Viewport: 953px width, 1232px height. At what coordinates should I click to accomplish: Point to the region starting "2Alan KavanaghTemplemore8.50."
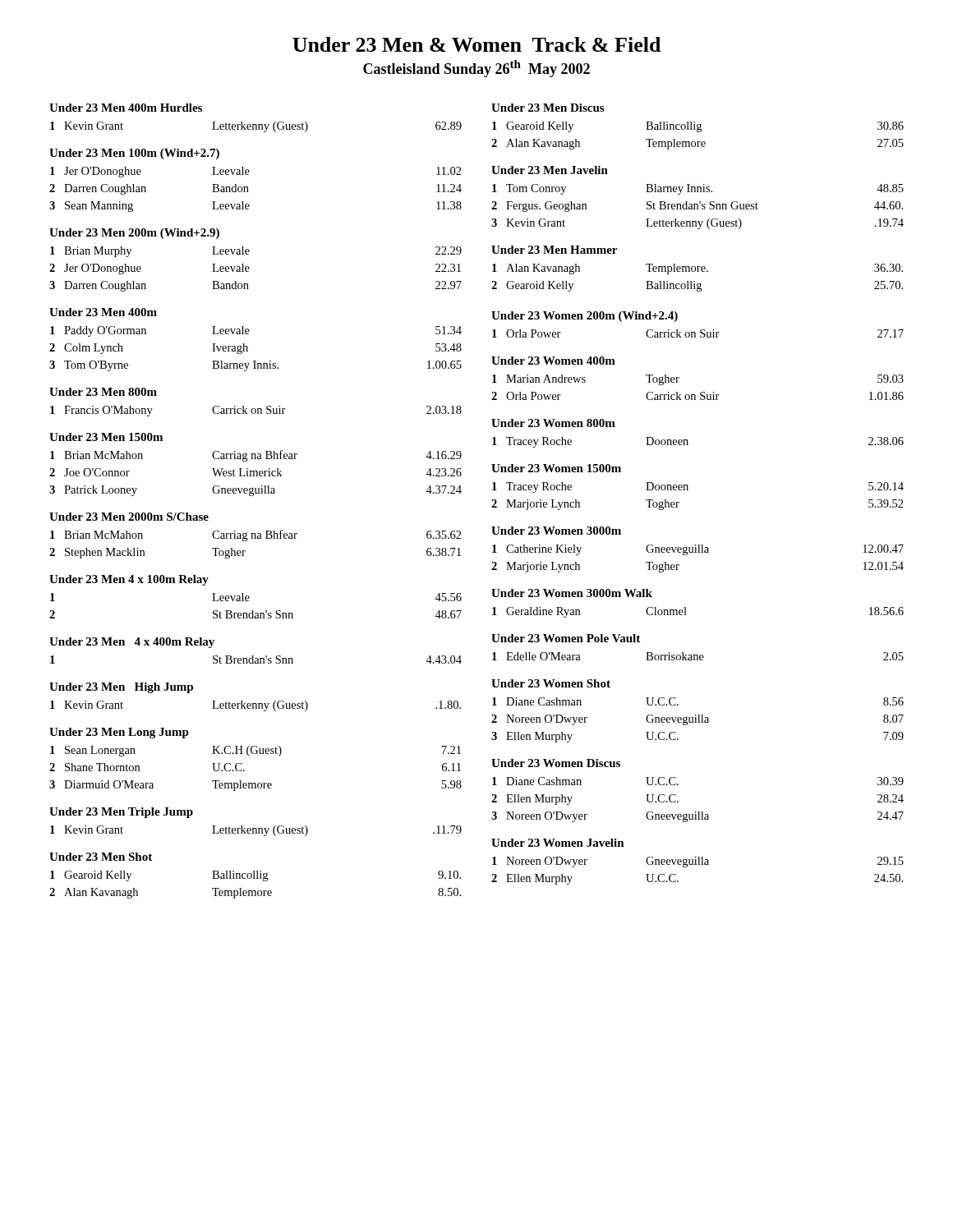tap(255, 893)
